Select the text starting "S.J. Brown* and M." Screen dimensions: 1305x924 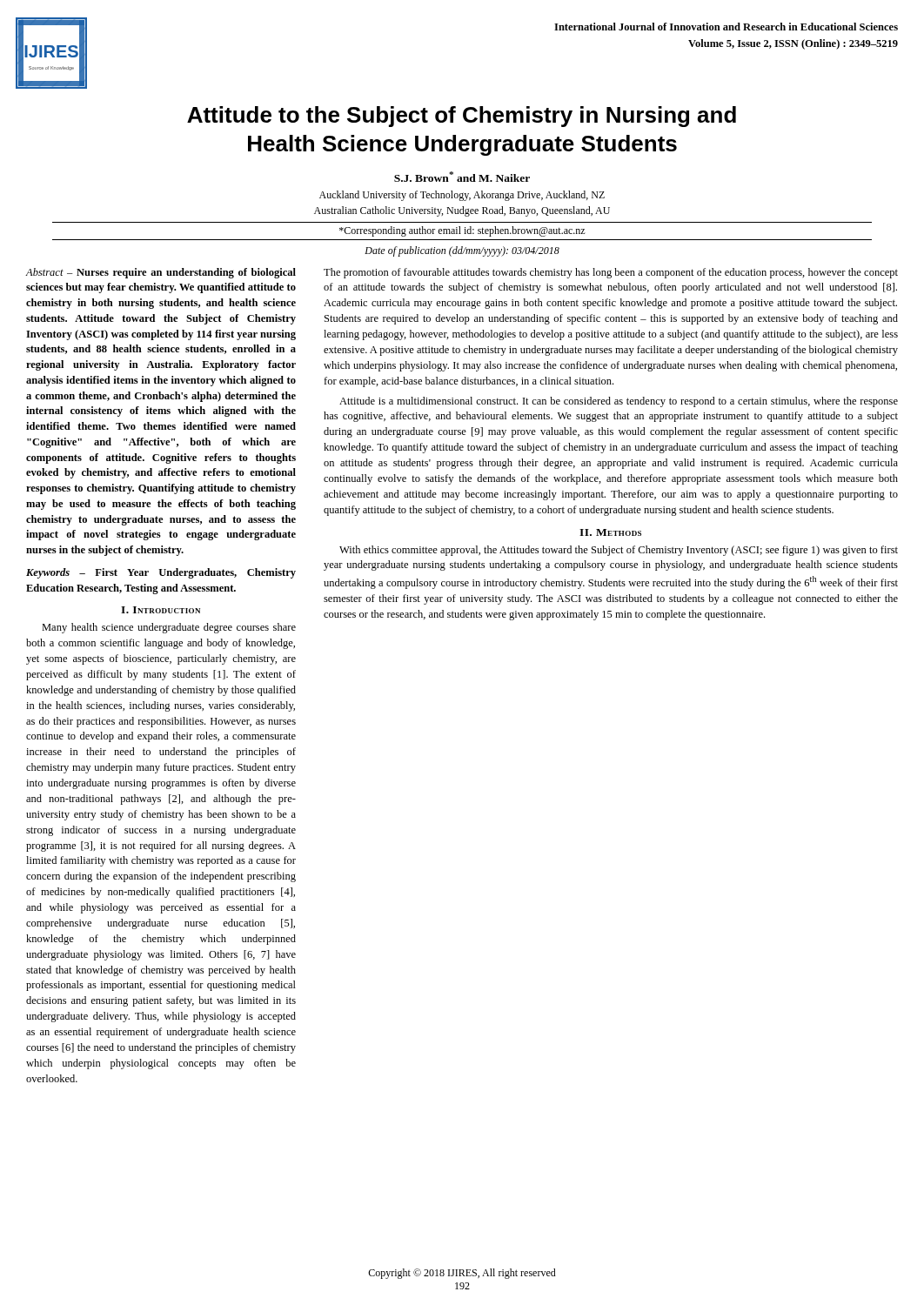462,176
